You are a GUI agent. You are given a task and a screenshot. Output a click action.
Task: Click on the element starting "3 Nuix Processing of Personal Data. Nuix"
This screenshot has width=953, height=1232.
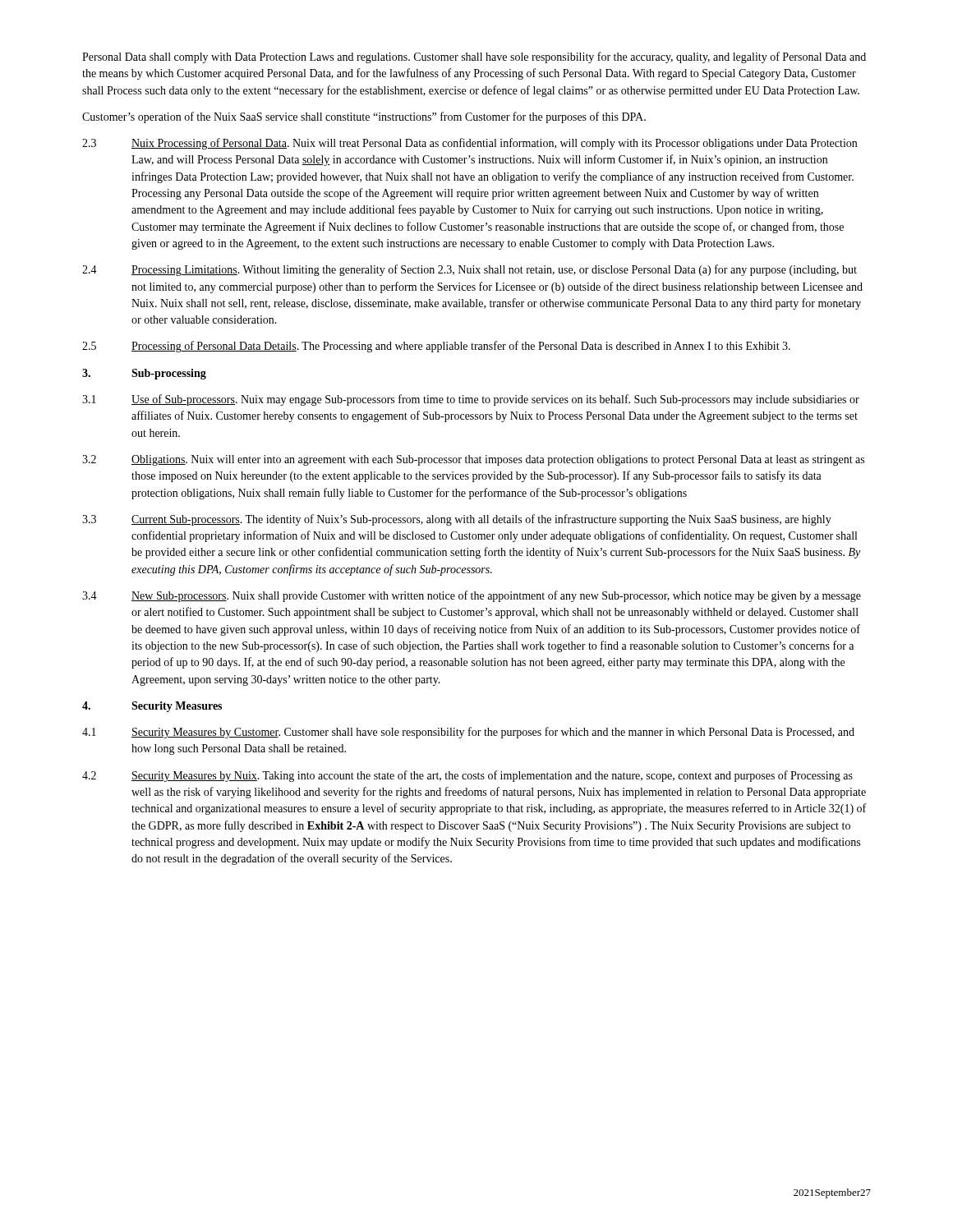tap(476, 194)
